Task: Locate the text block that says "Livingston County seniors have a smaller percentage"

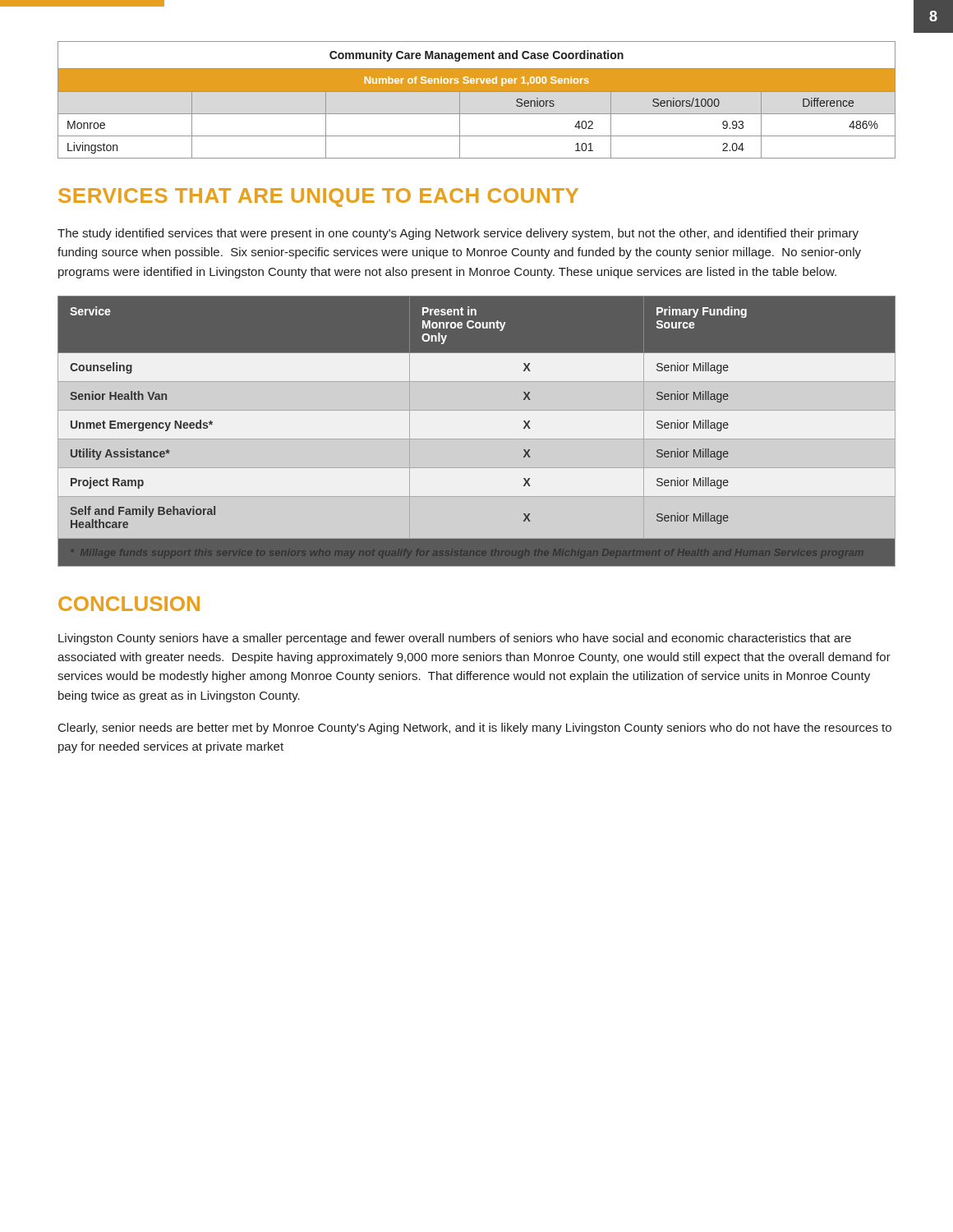Action: coord(474,666)
